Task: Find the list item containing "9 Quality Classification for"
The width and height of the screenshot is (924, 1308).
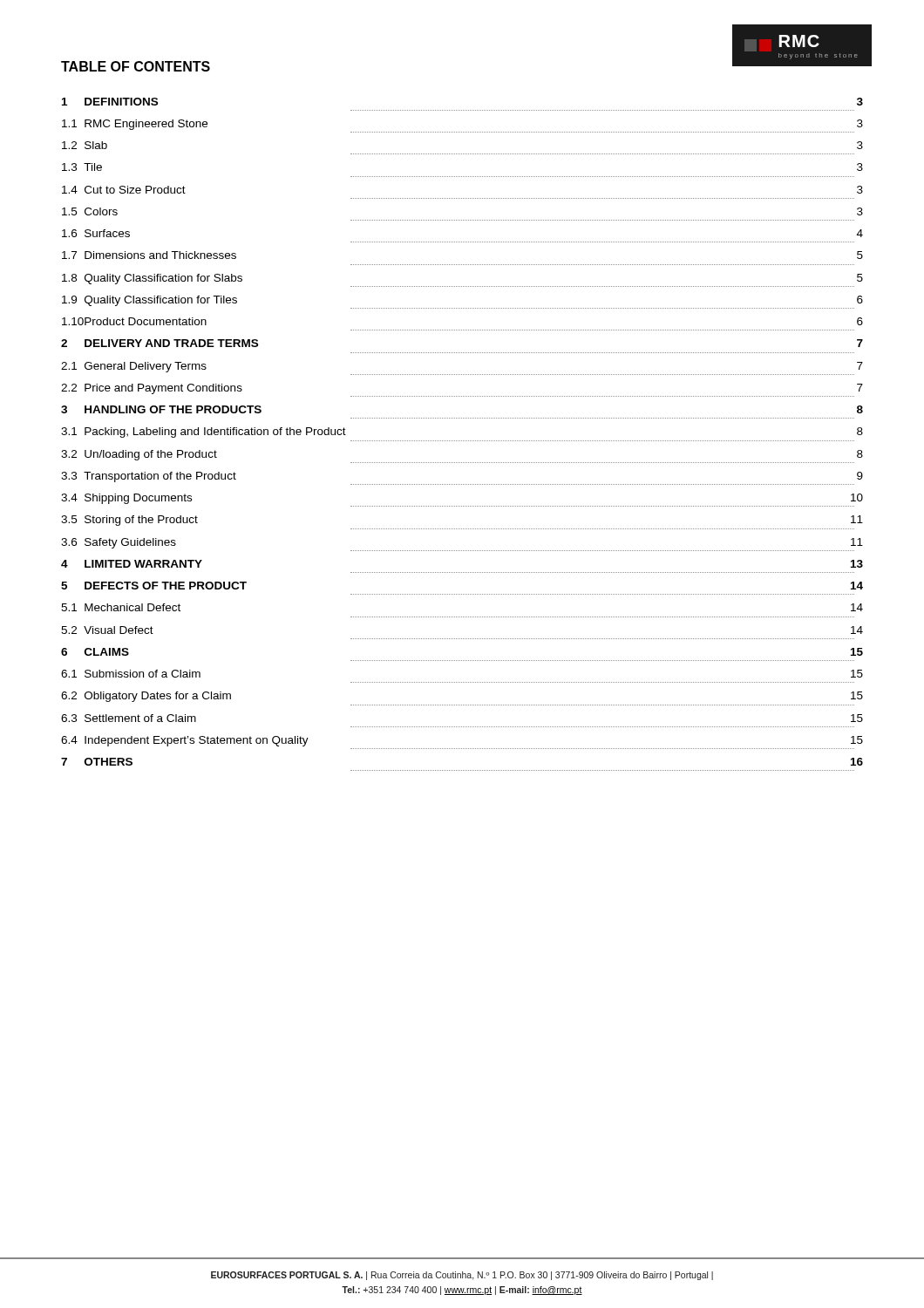Action: pos(462,300)
